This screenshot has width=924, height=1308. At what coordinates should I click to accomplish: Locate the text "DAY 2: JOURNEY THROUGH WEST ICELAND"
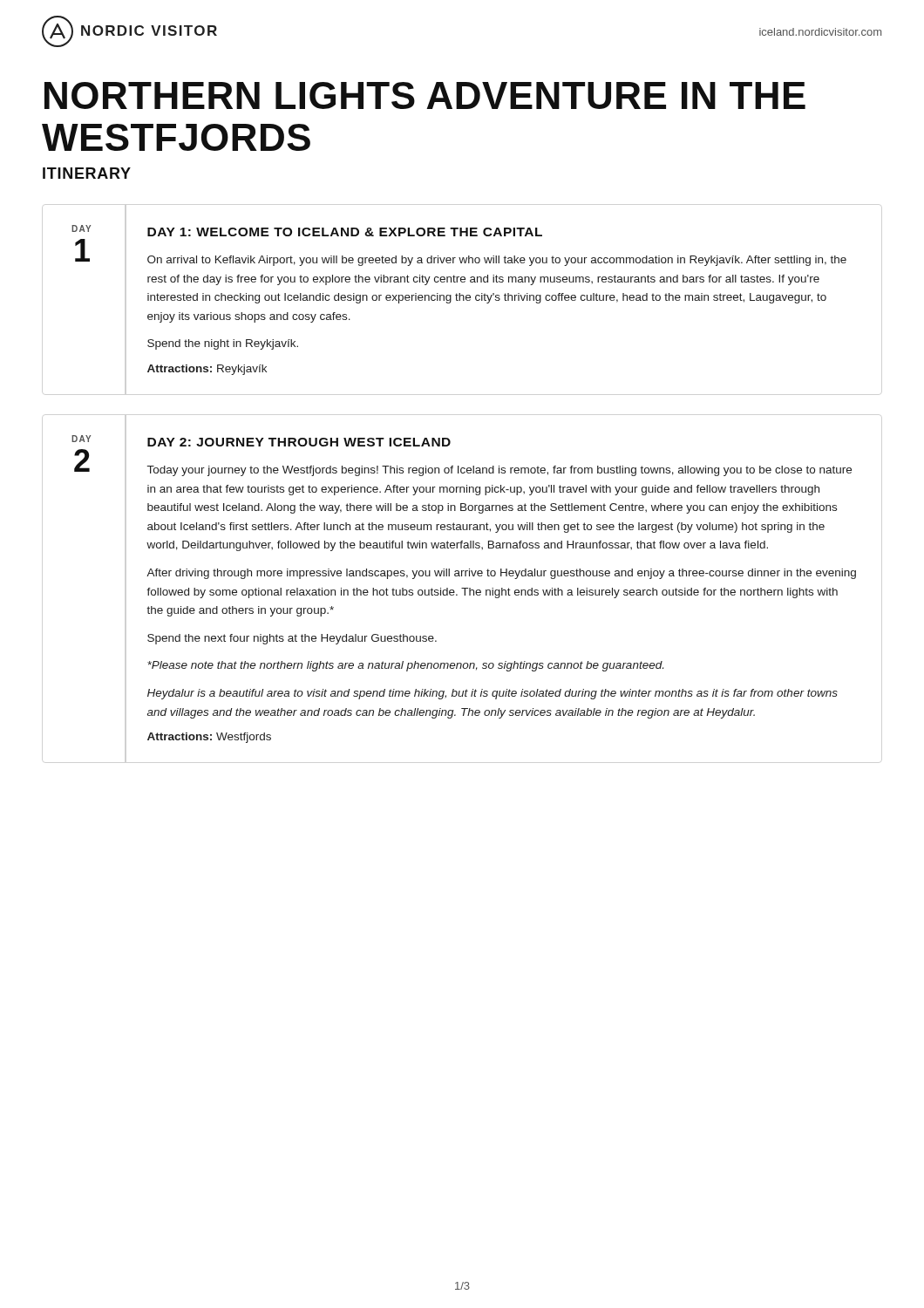pos(299,442)
